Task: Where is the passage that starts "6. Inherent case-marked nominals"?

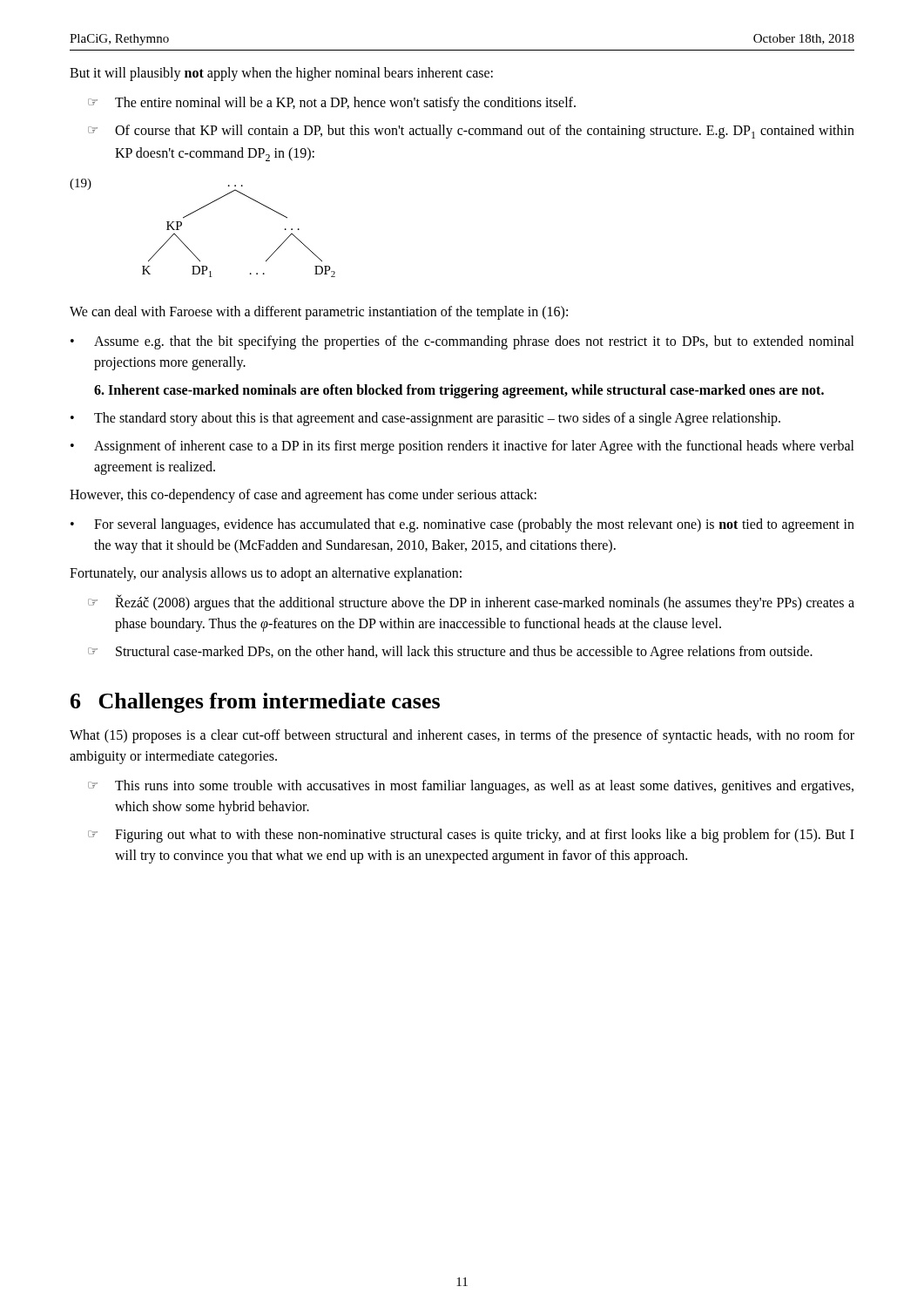Action: [474, 391]
